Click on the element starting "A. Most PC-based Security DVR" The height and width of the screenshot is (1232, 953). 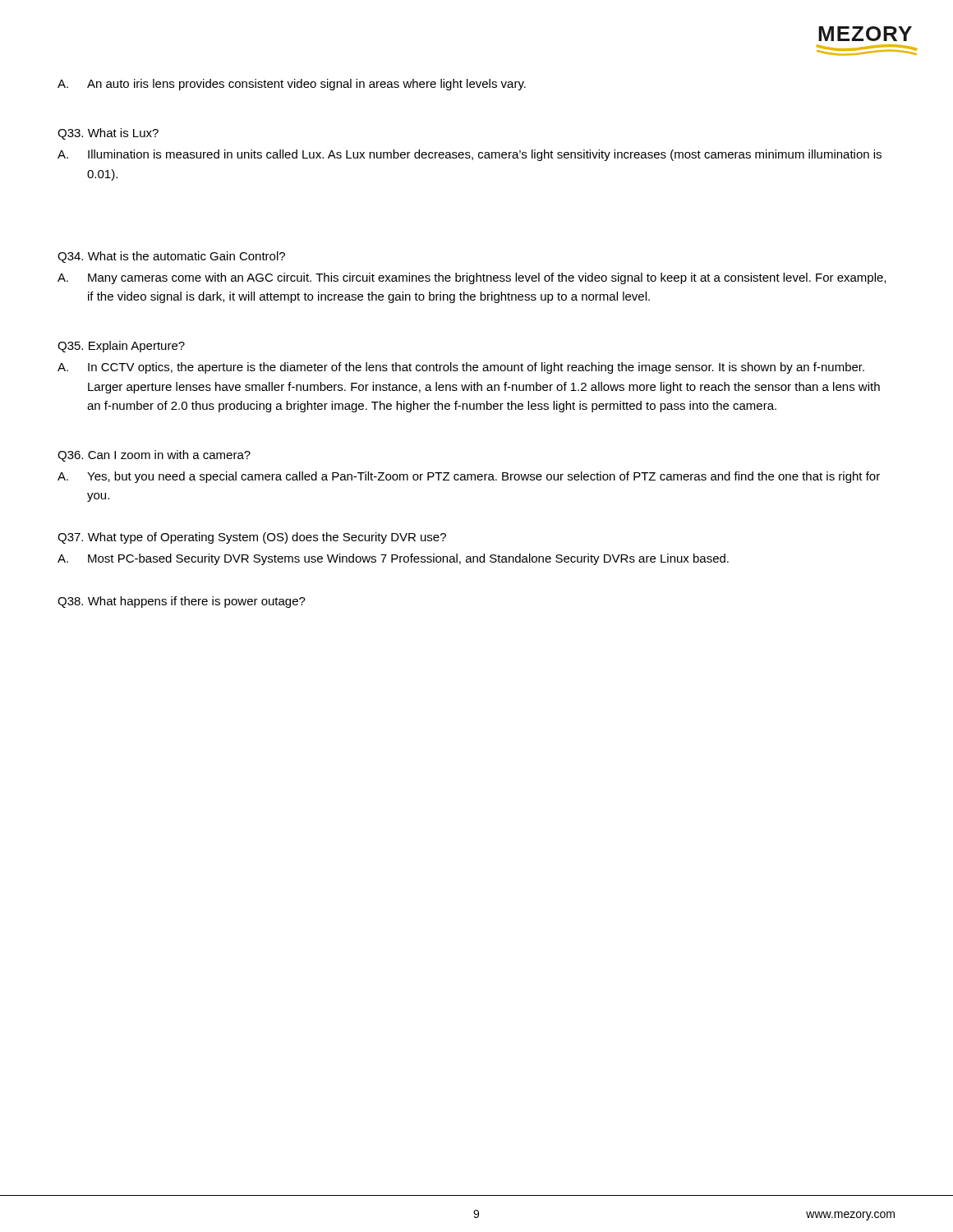point(476,558)
